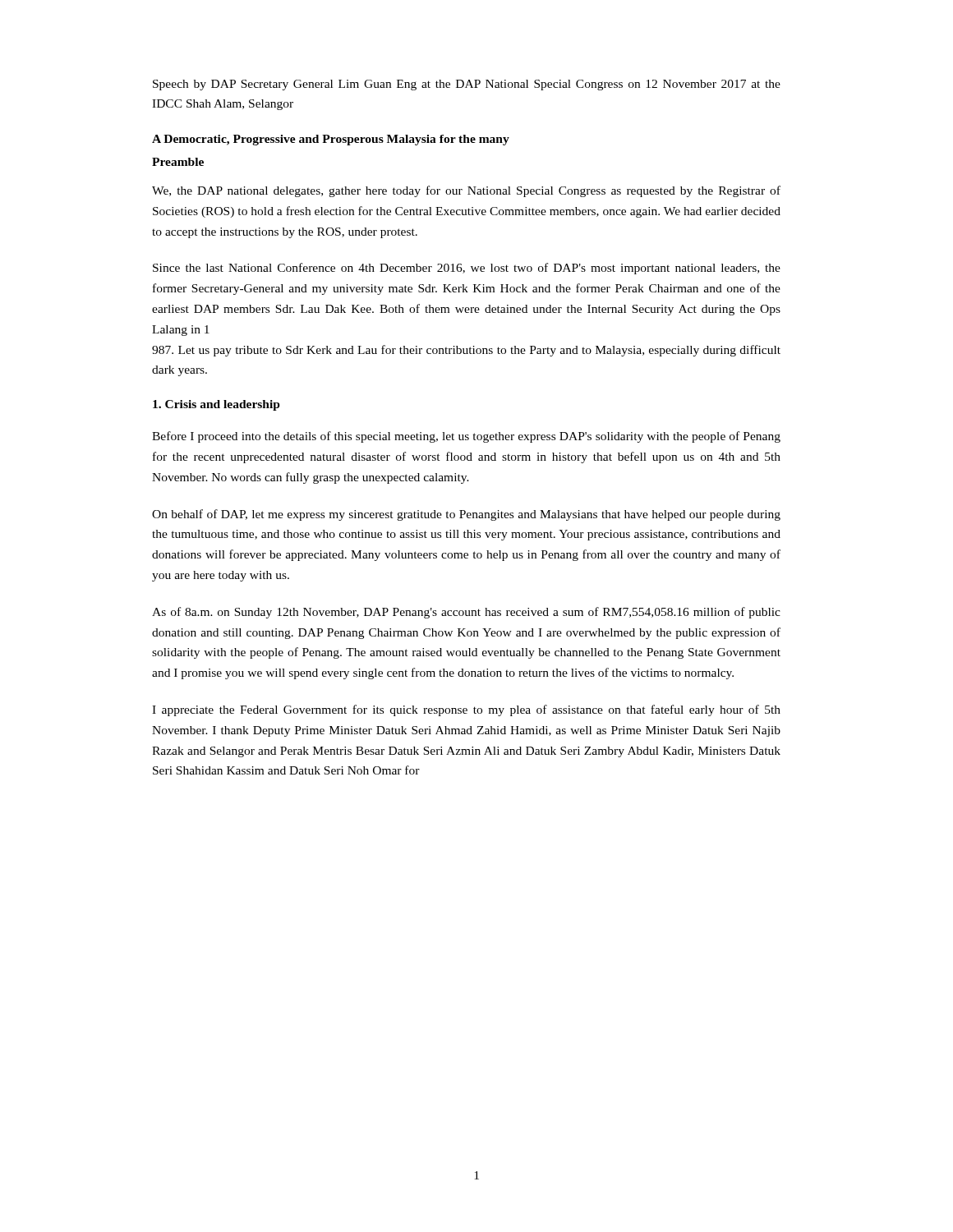Click on the passage starting "We, the DAP national delegates,"
The width and height of the screenshot is (953, 1232).
coord(466,211)
